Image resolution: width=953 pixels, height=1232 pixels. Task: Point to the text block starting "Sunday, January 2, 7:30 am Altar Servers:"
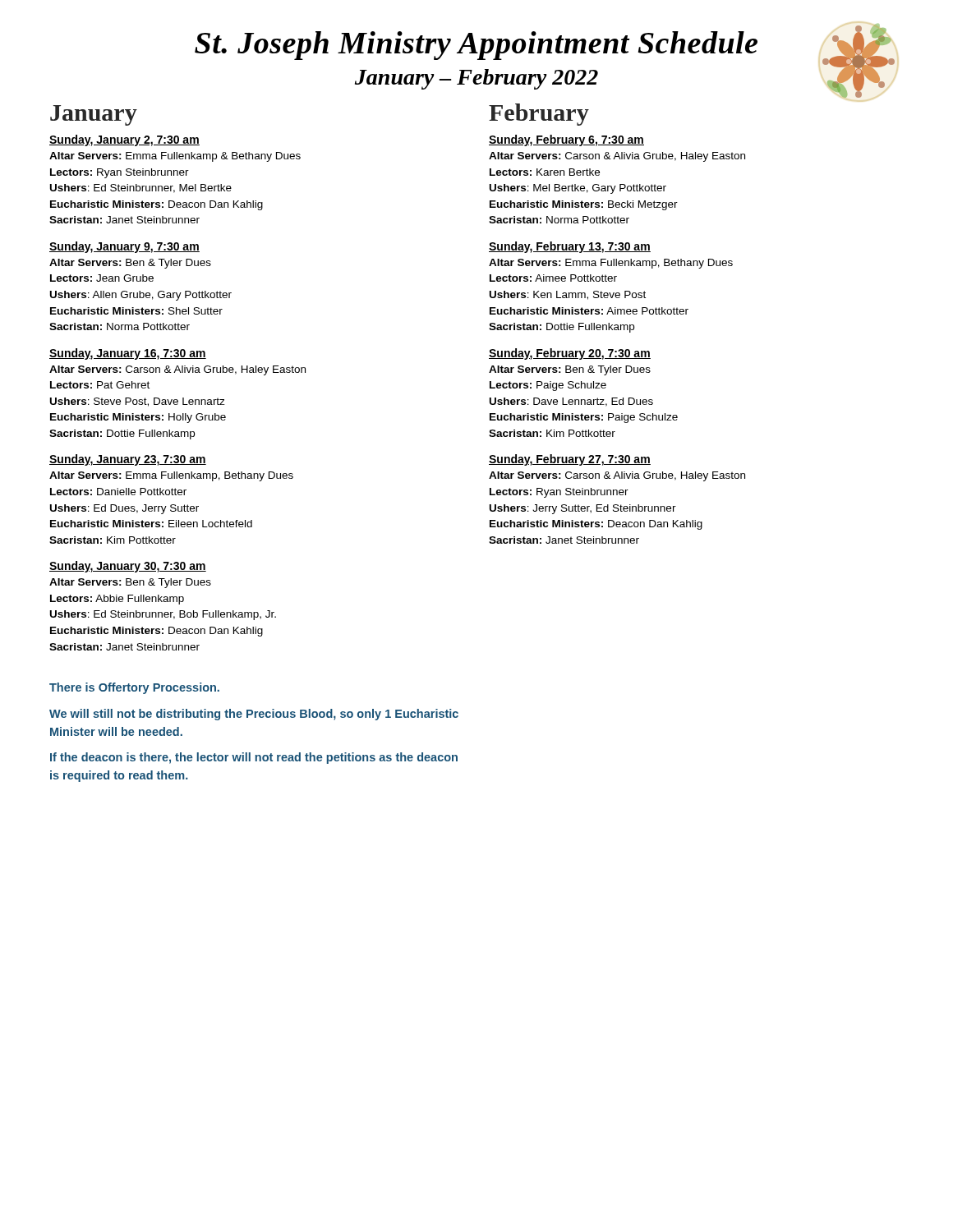point(124,140)
